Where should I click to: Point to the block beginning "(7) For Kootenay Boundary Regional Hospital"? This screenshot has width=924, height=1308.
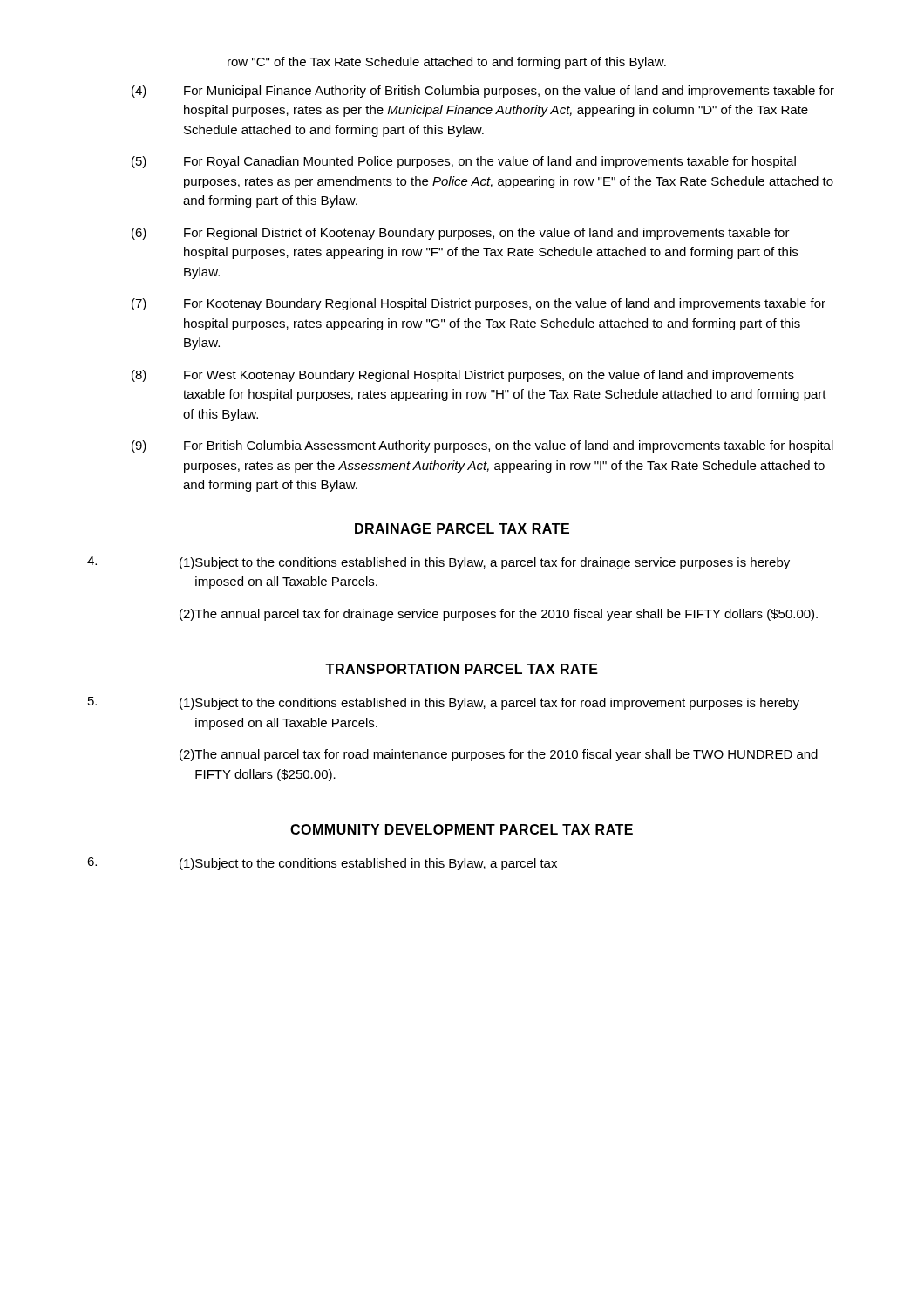click(x=462, y=323)
